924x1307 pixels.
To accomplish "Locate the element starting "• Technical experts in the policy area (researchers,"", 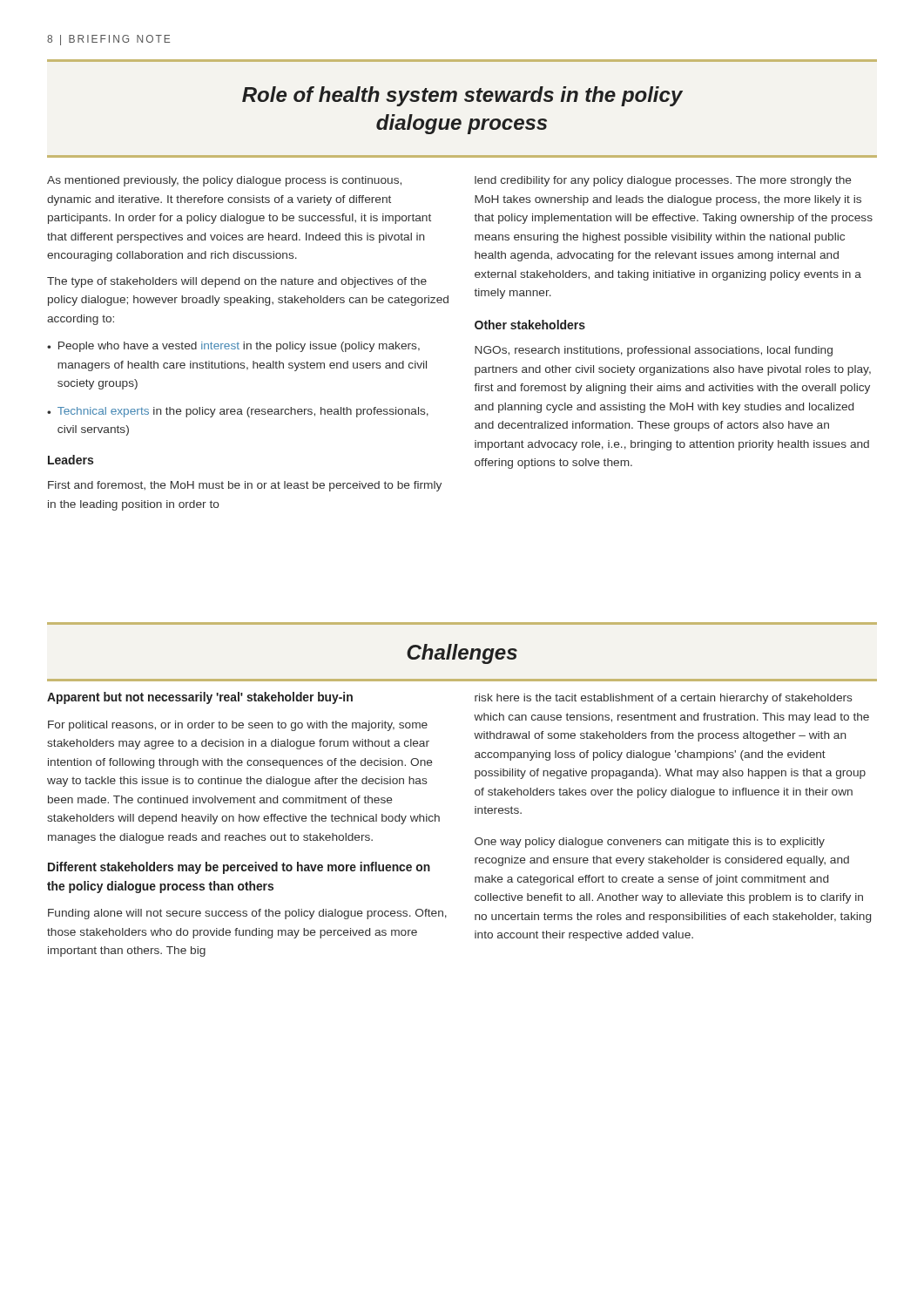I will (x=248, y=420).
